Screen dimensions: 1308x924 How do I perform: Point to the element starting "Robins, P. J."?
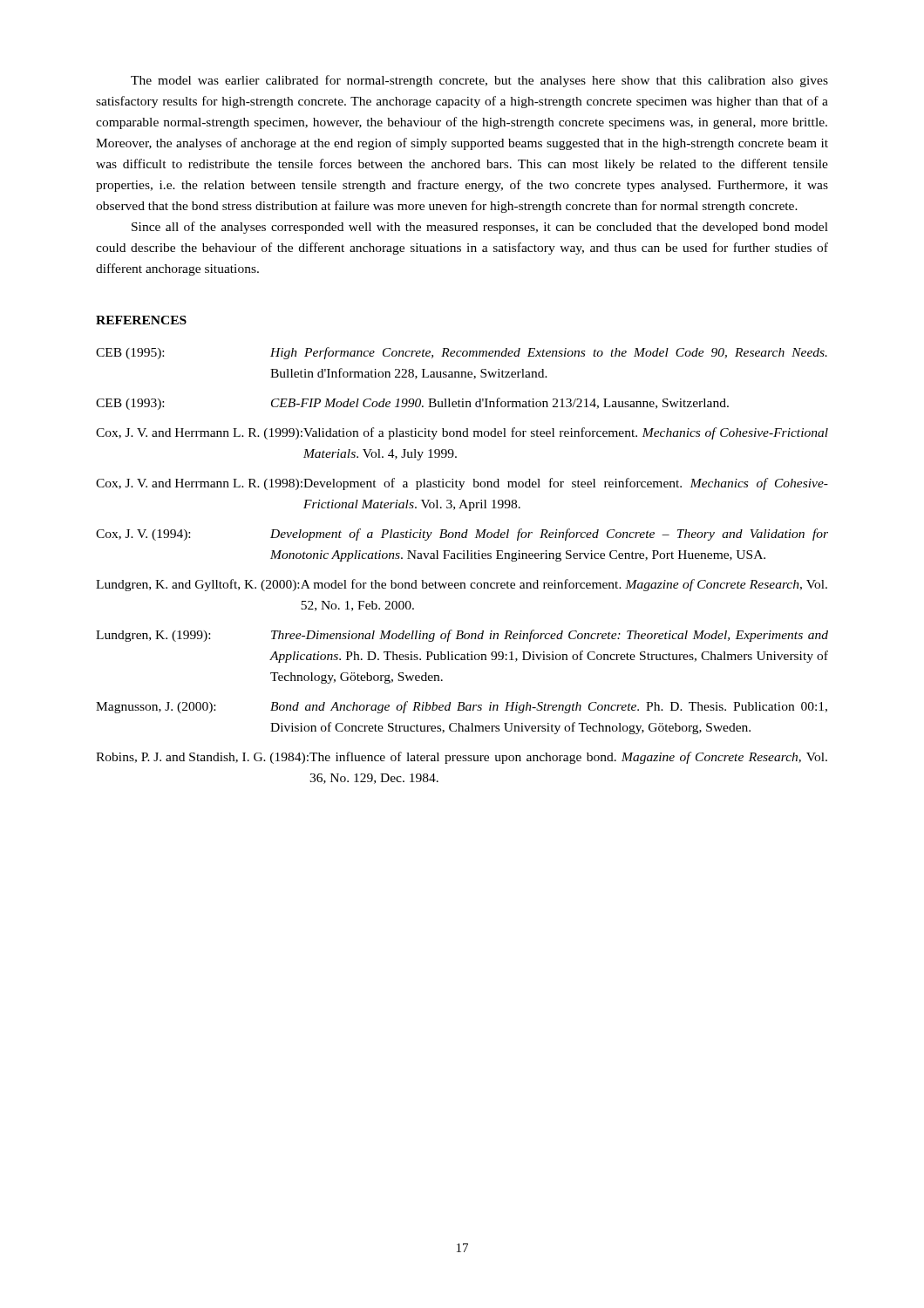[x=462, y=768]
